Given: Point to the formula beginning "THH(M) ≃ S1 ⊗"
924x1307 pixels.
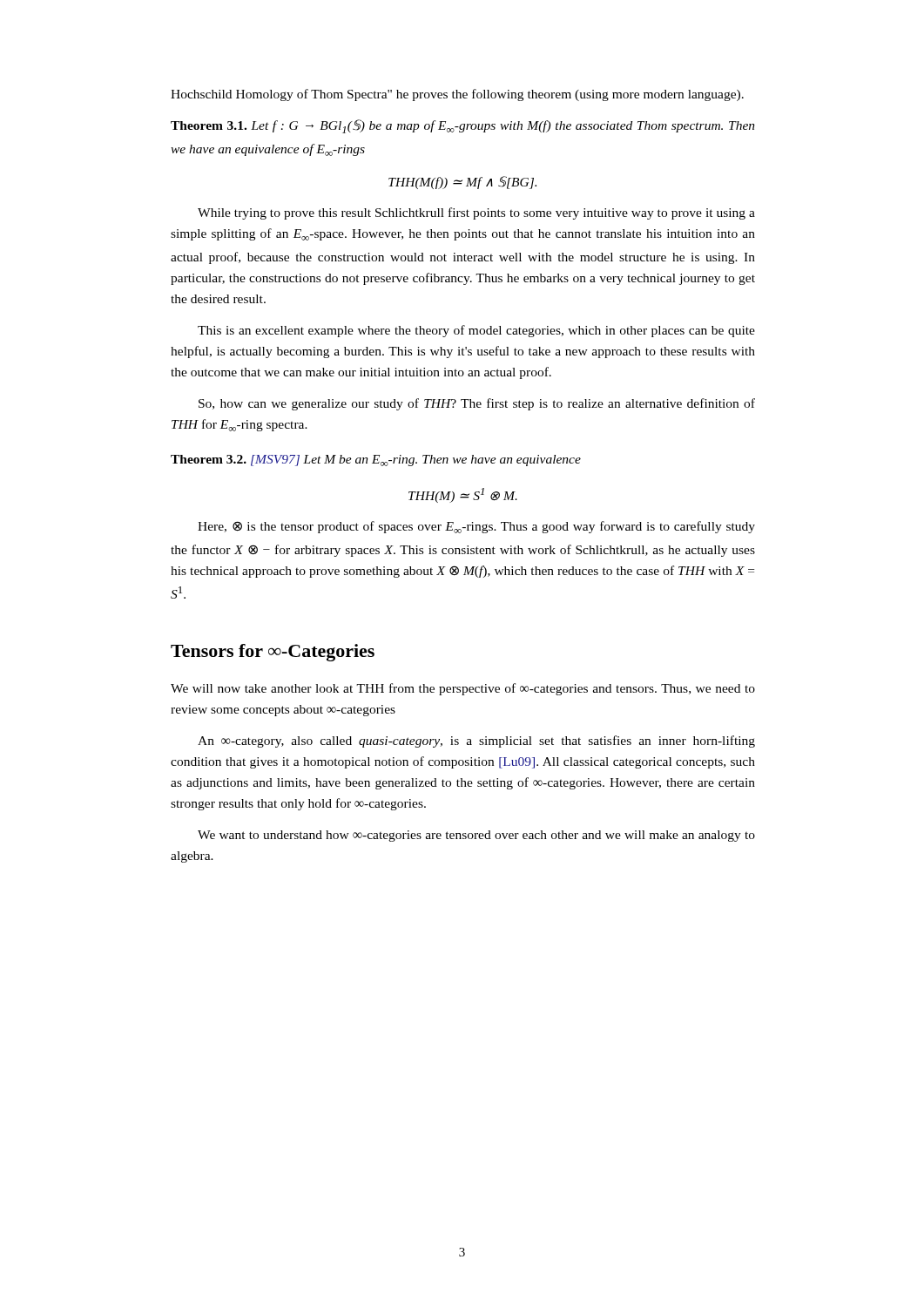Looking at the screenshot, I should tap(463, 494).
